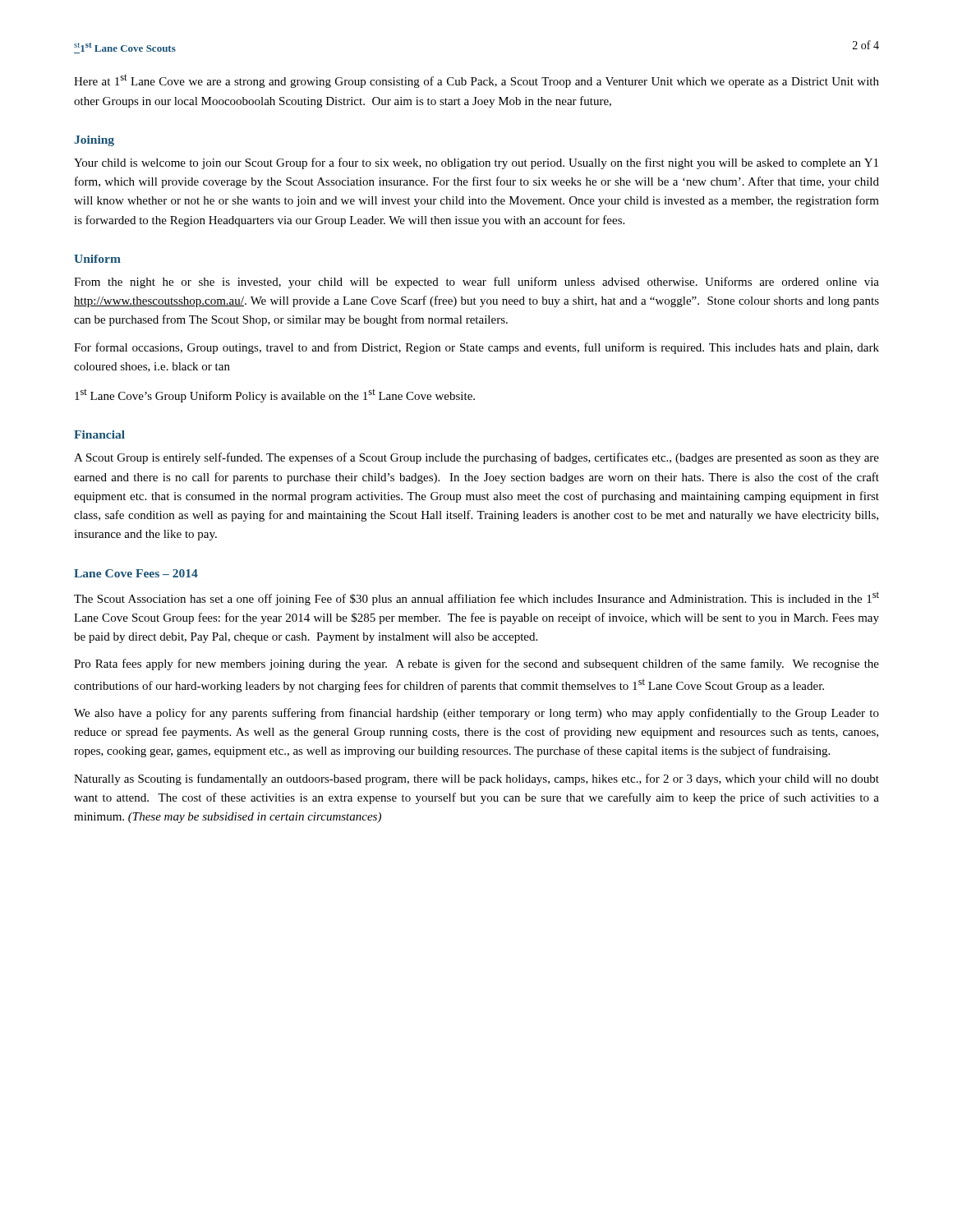This screenshot has height=1232, width=953.
Task: Navigate to the passage starting "Naturally as Scouting is"
Action: tap(476, 797)
